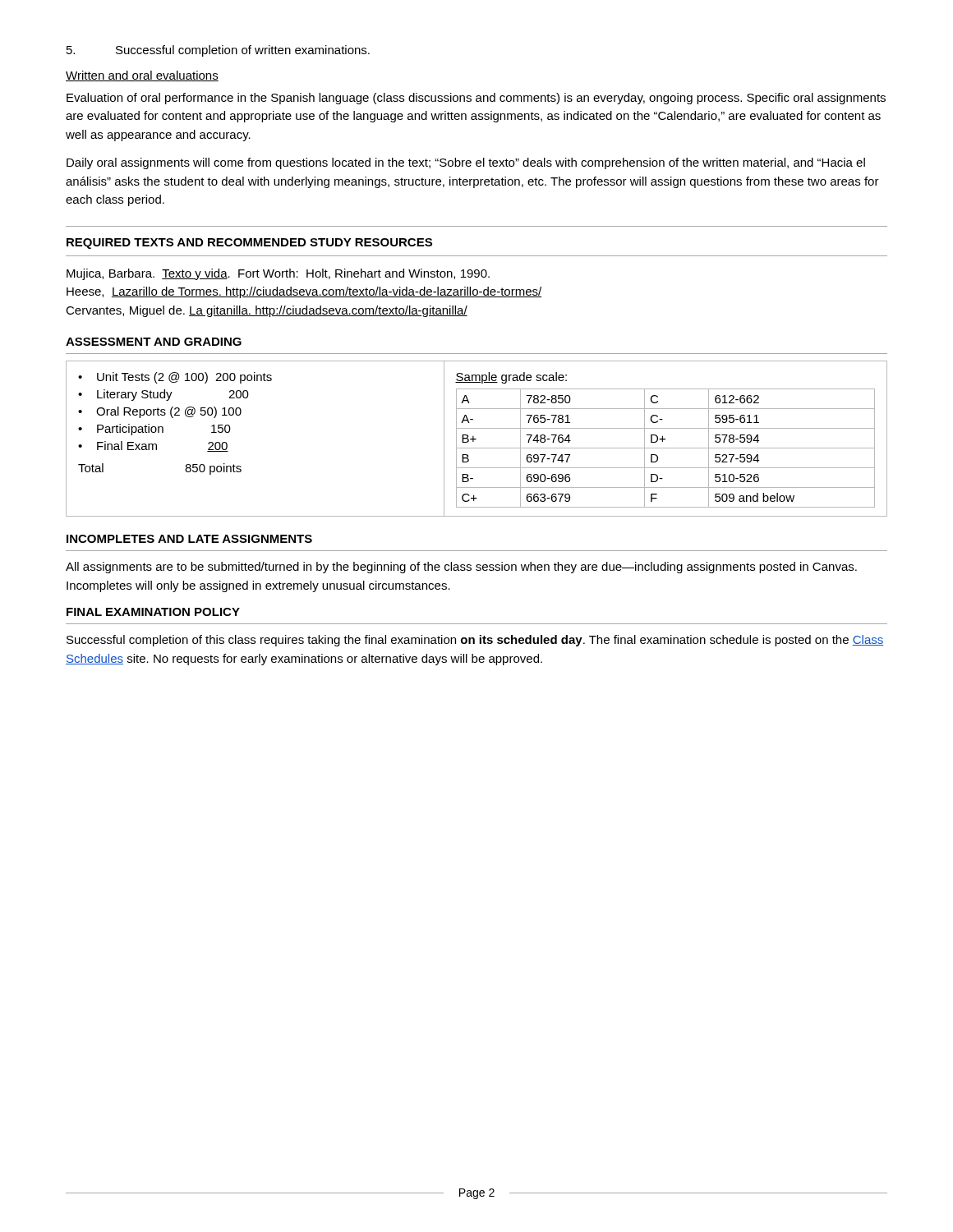953x1232 pixels.
Task: Locate the text "5. Successful completion of written examinations."
Action: click(x=218, y=50)
